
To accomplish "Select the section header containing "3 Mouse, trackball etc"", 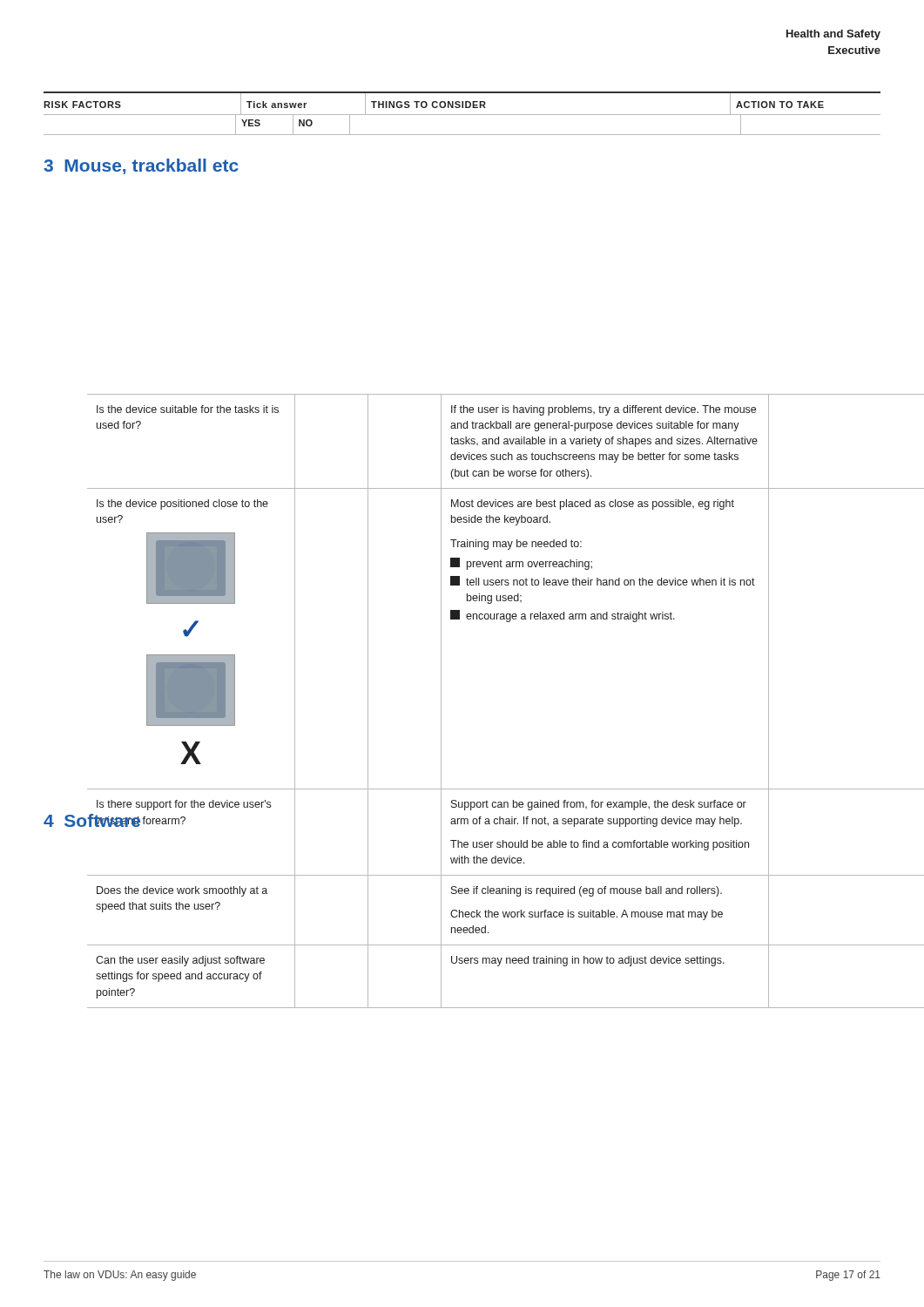I will coord(141,165).
